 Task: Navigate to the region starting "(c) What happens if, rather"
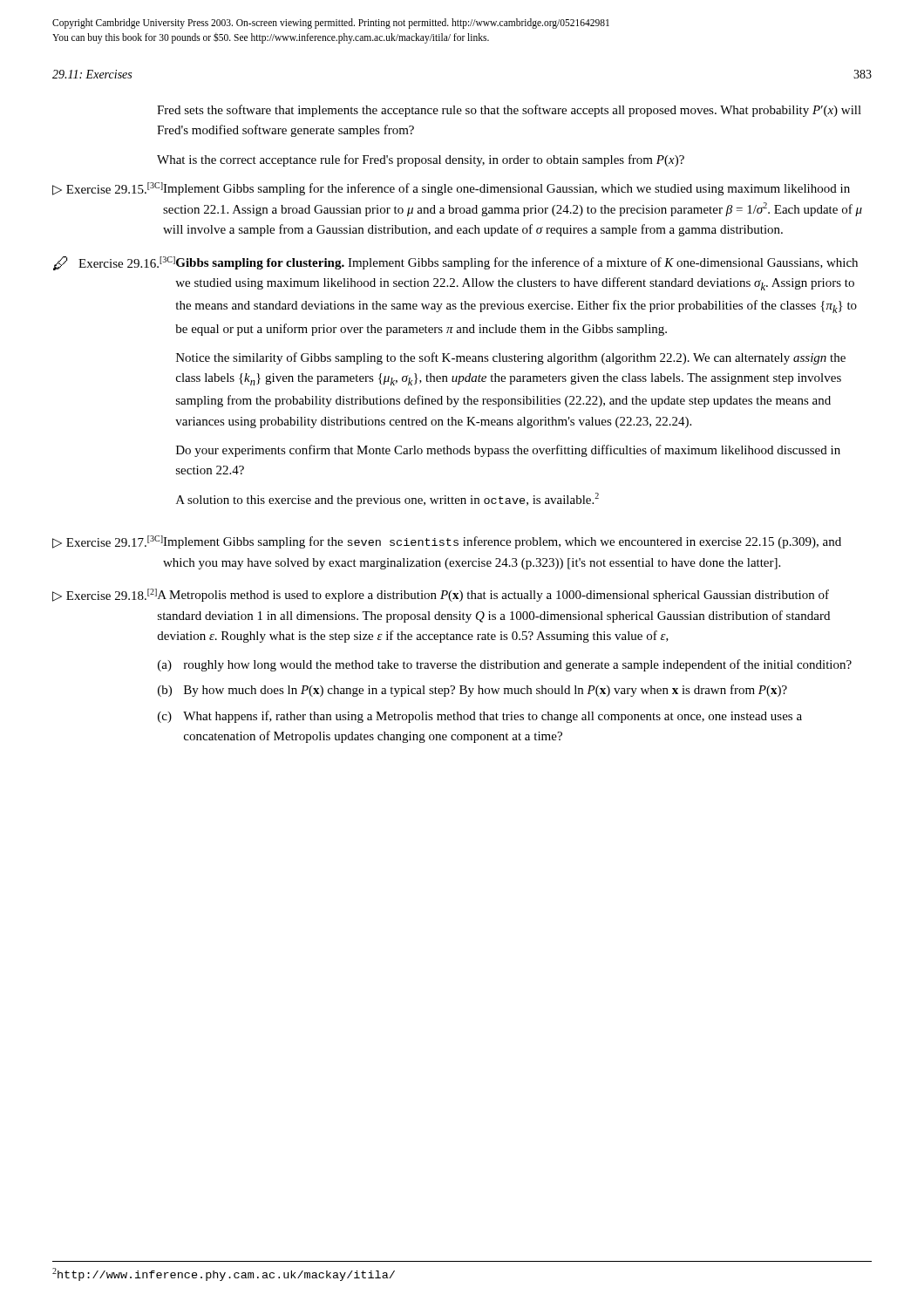pos(514,726)
